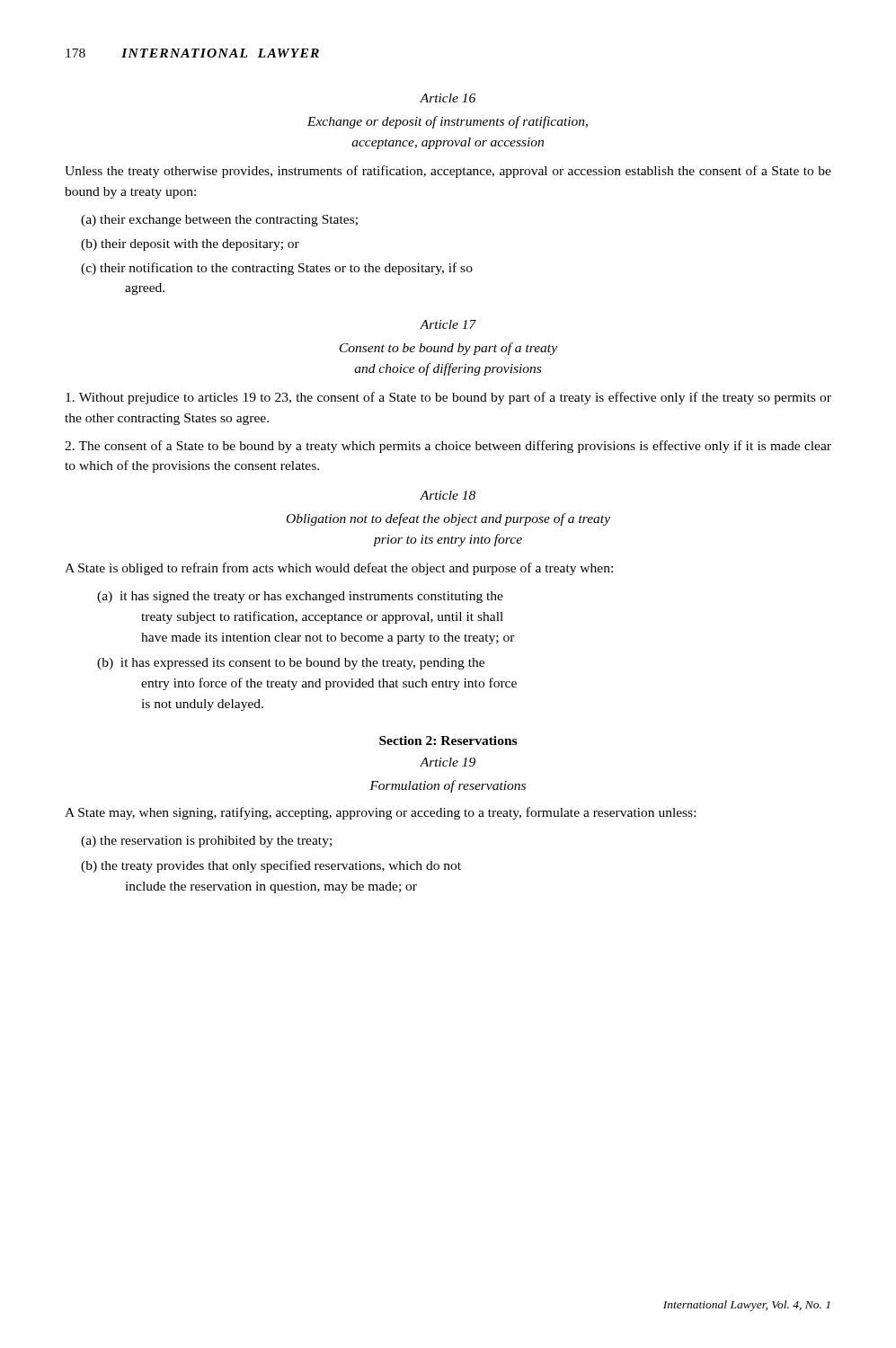This screenshot has width=896, height=1348.
Task: Select the passage starting "(c) their notification"
Action: tap(277, 277)
